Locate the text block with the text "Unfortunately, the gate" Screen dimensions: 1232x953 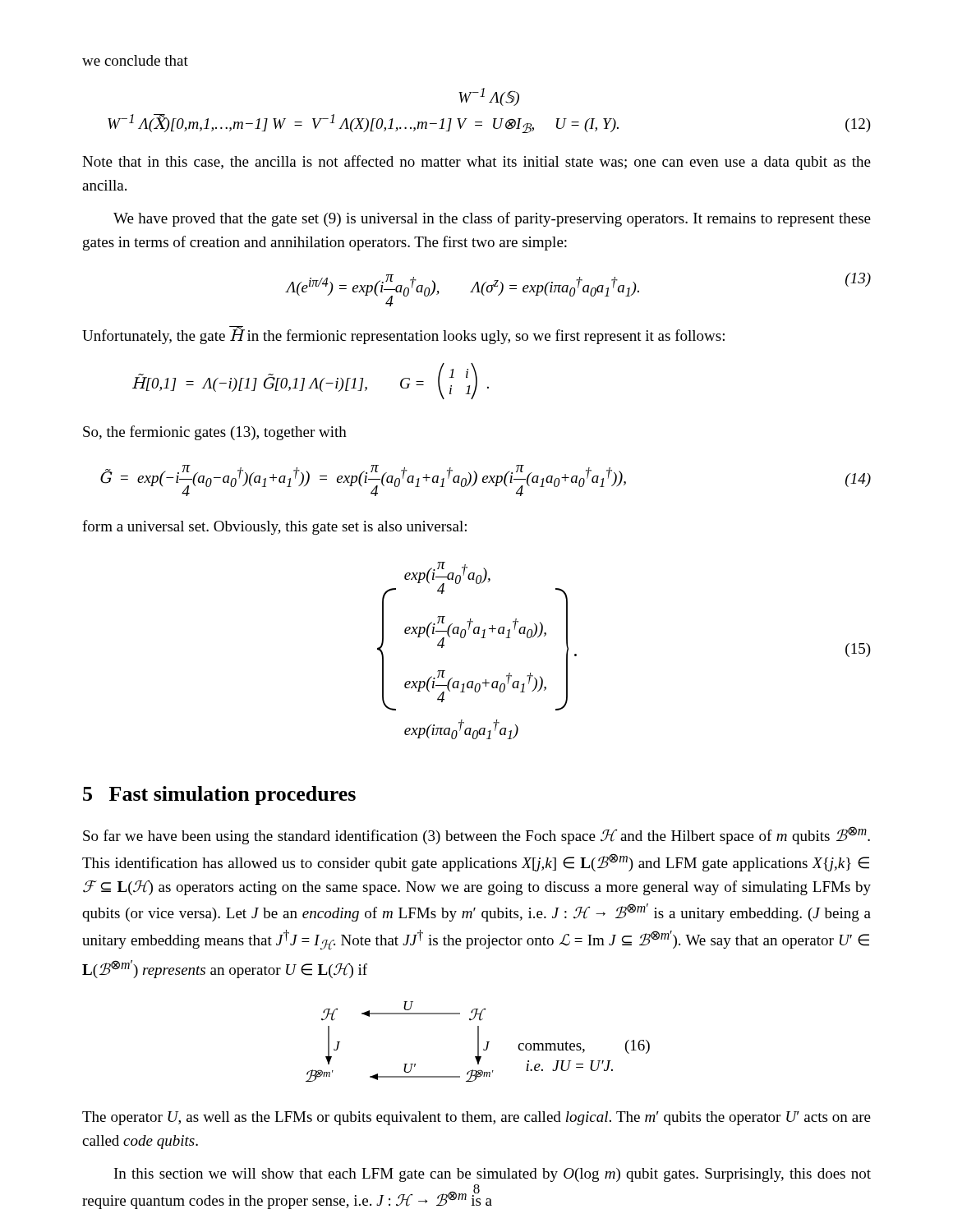pyautogui.click(x=404, y=336)
